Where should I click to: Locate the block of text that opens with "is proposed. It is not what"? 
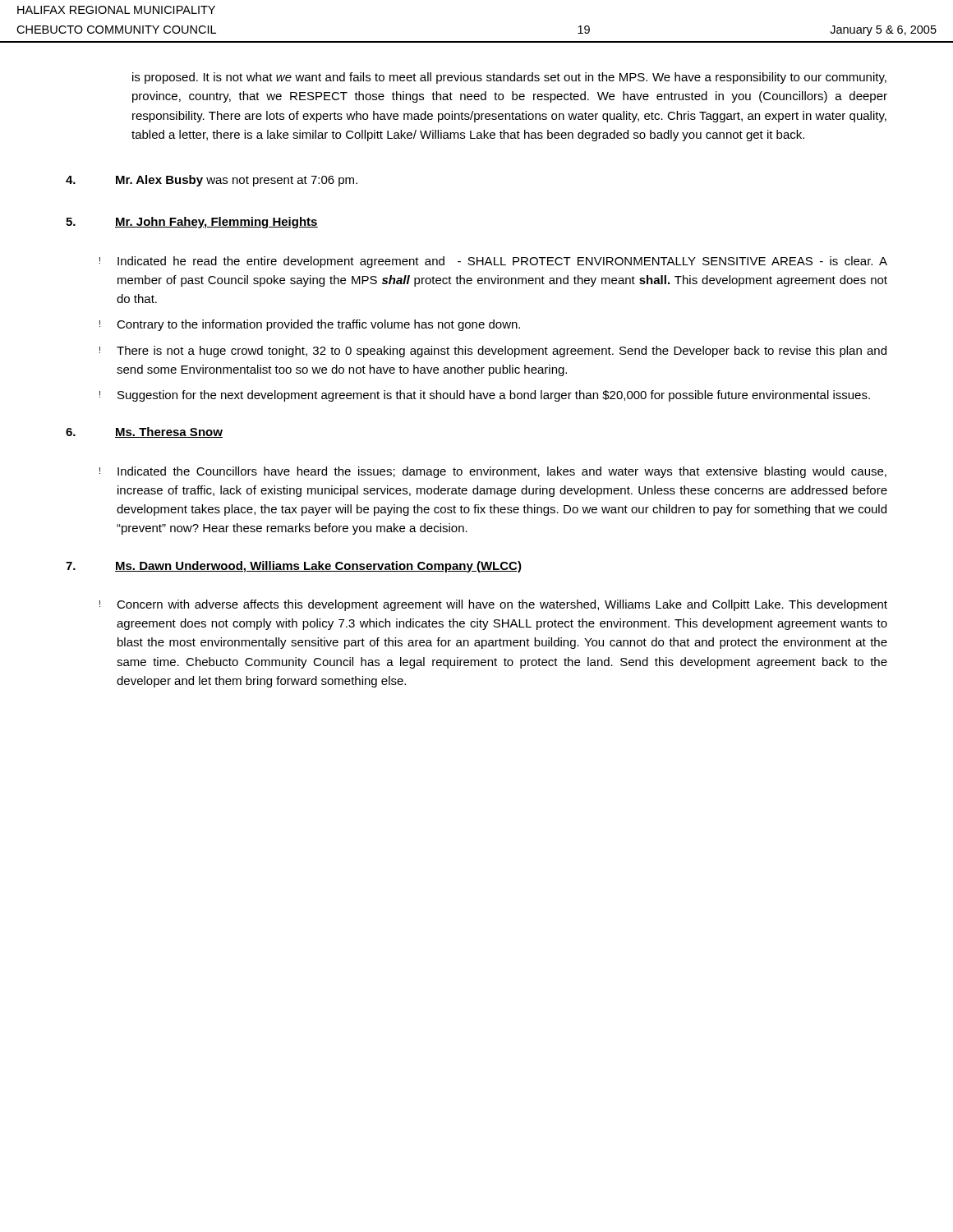(509, 105)
